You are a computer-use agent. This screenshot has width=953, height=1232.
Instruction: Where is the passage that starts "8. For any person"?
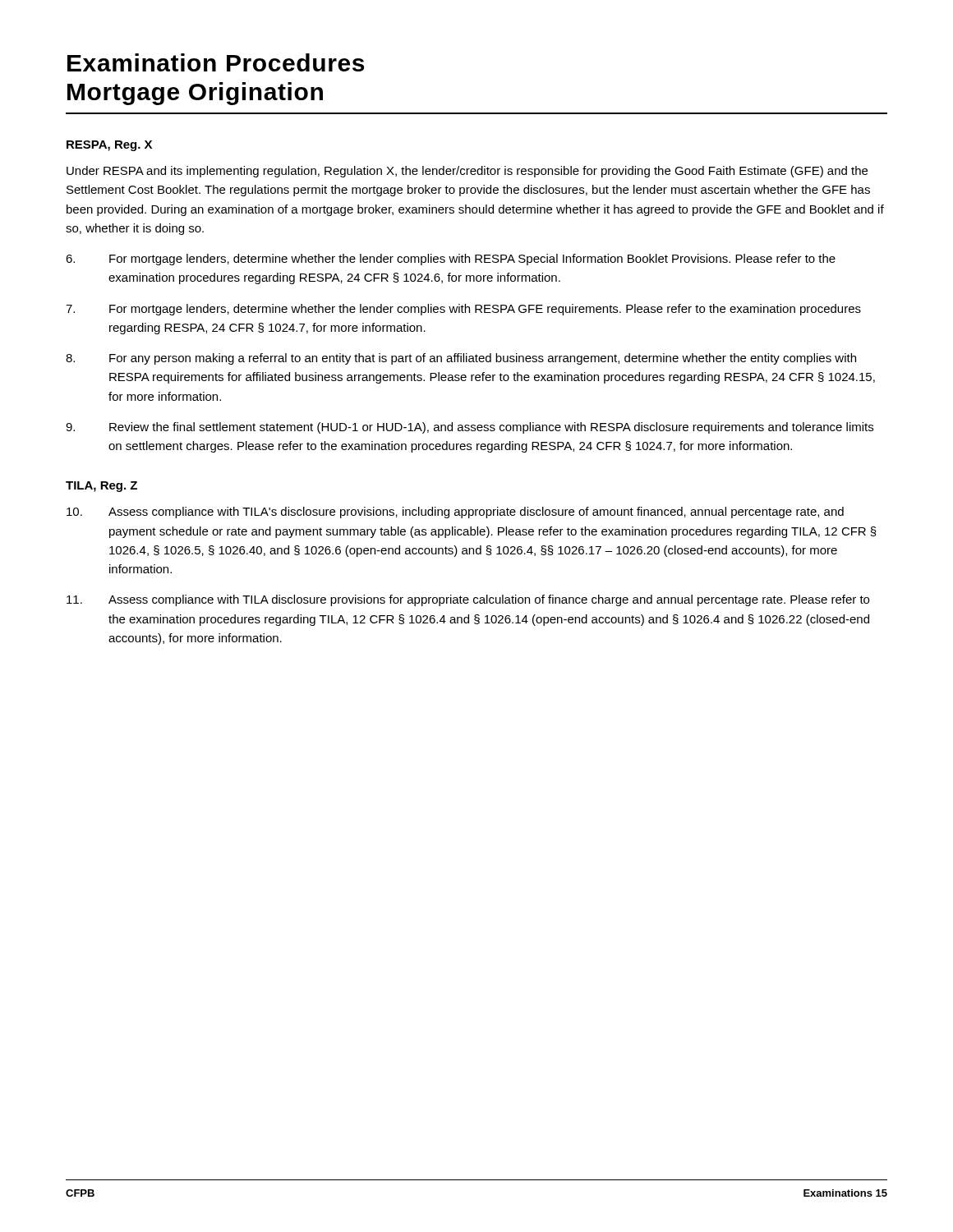[476, 377]
